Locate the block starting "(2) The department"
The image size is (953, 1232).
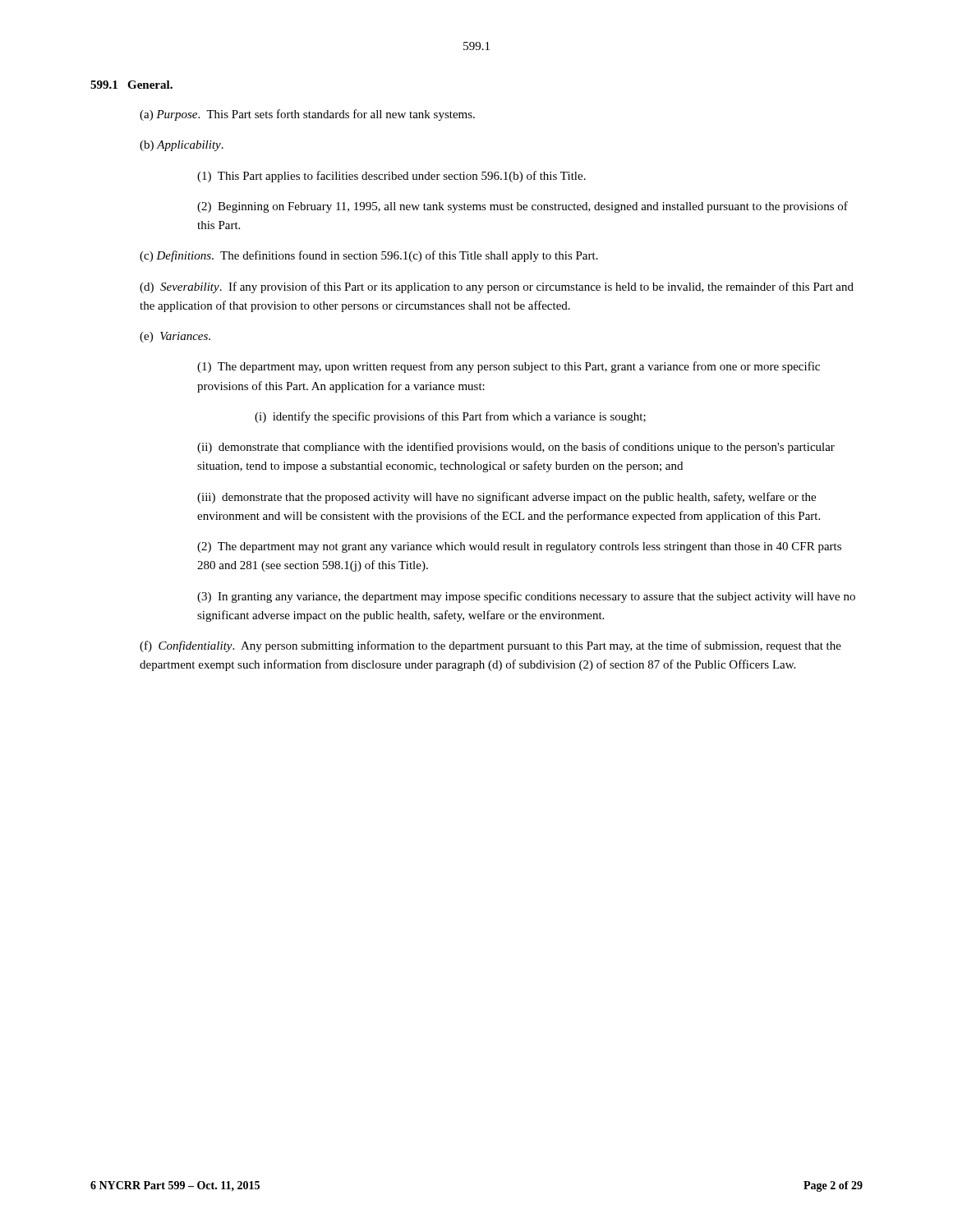(519, 556)
